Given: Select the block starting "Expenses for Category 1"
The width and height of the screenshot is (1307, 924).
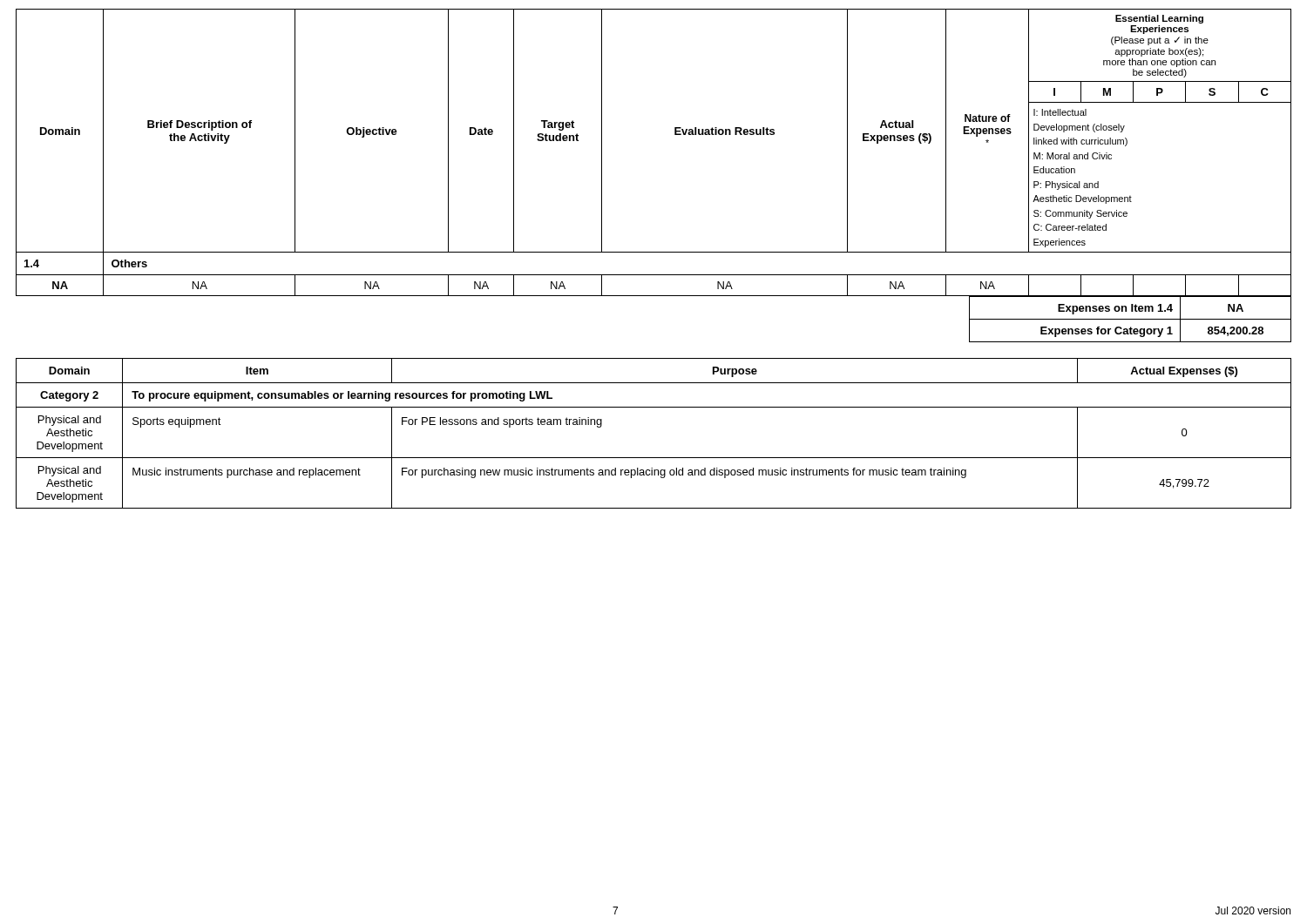Looking at the screenshot, I should 1130,331.
